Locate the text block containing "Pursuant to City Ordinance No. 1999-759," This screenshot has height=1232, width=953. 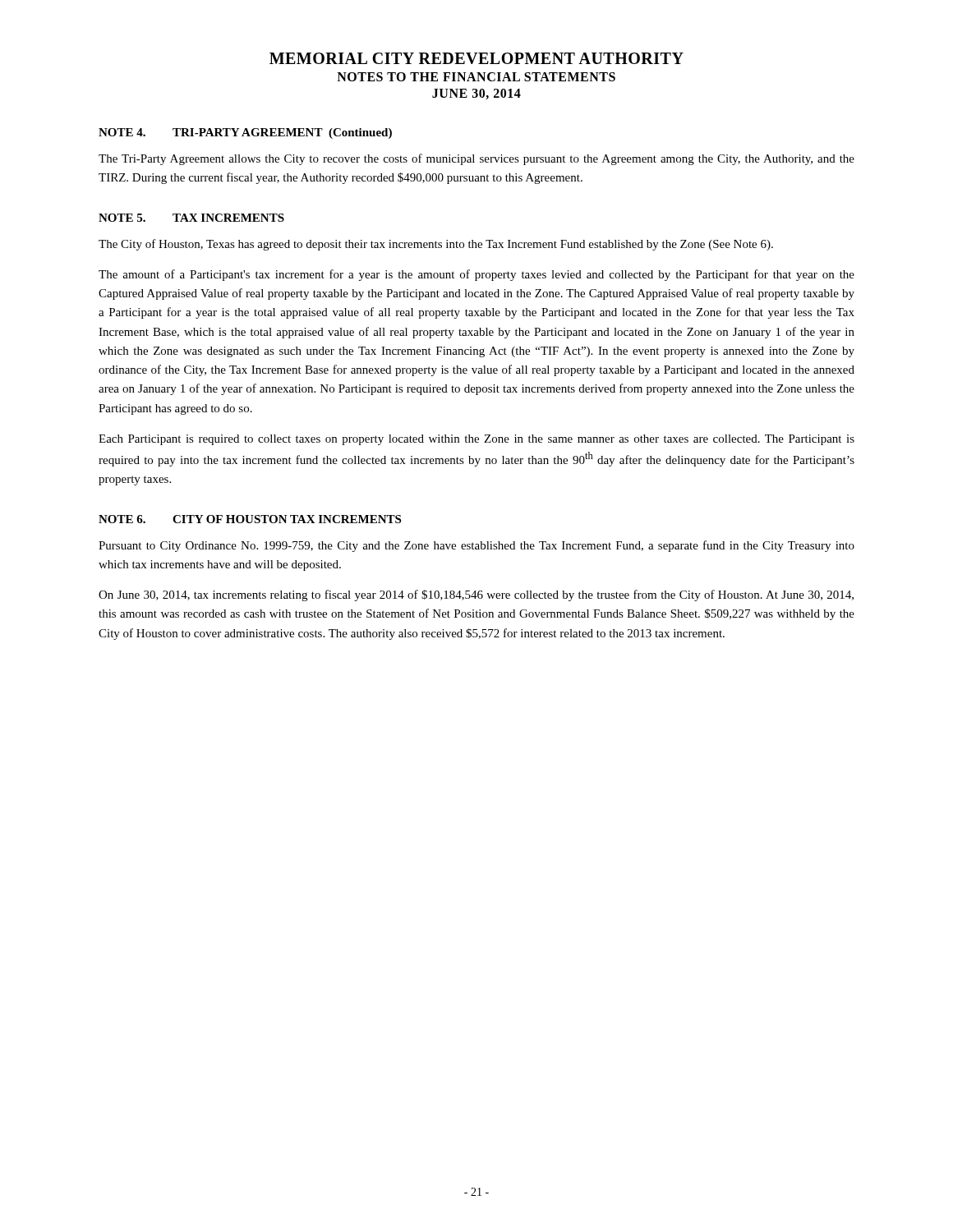(x=476, y=555)
